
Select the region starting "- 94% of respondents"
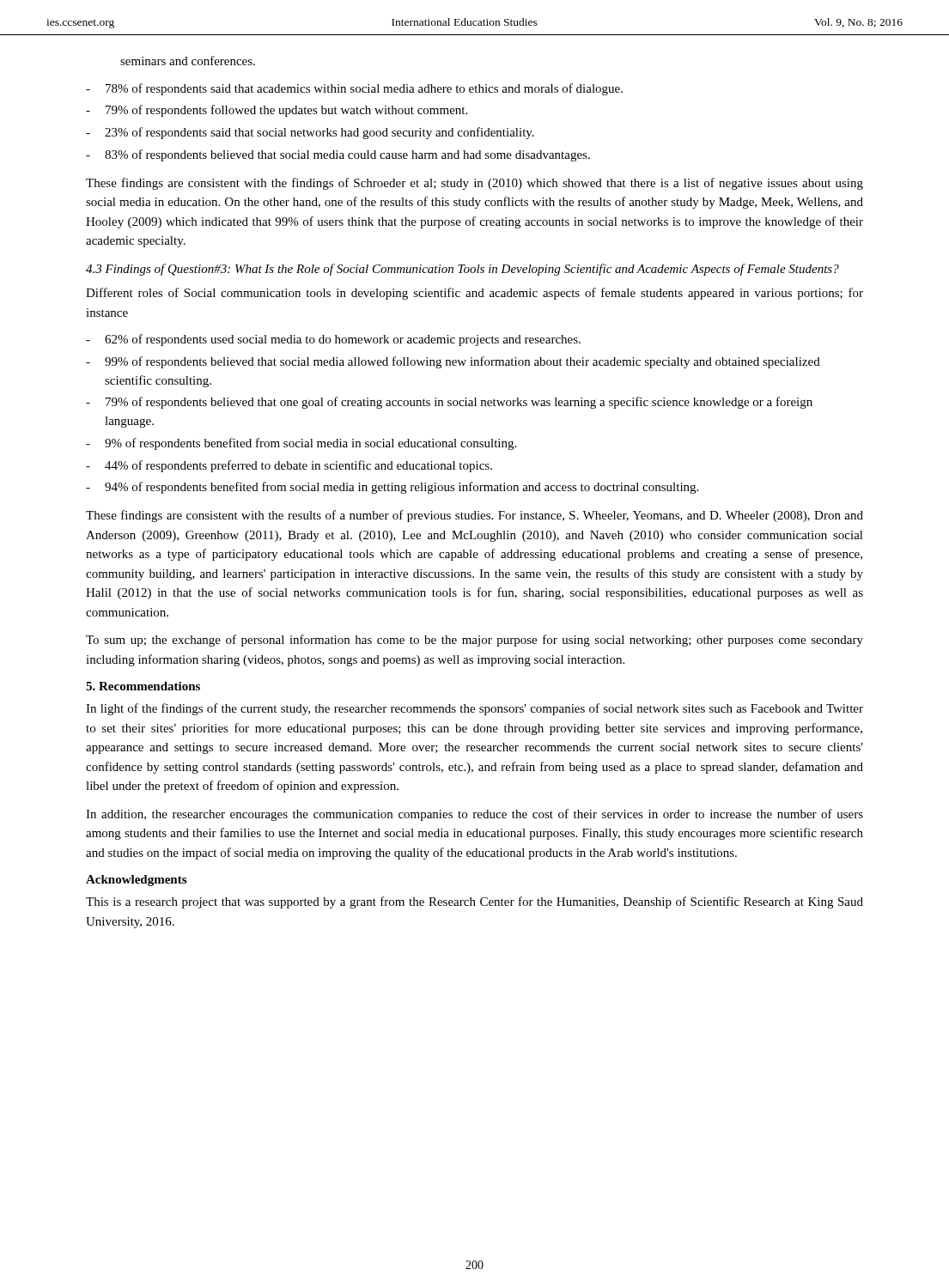[x=474, y=488]
